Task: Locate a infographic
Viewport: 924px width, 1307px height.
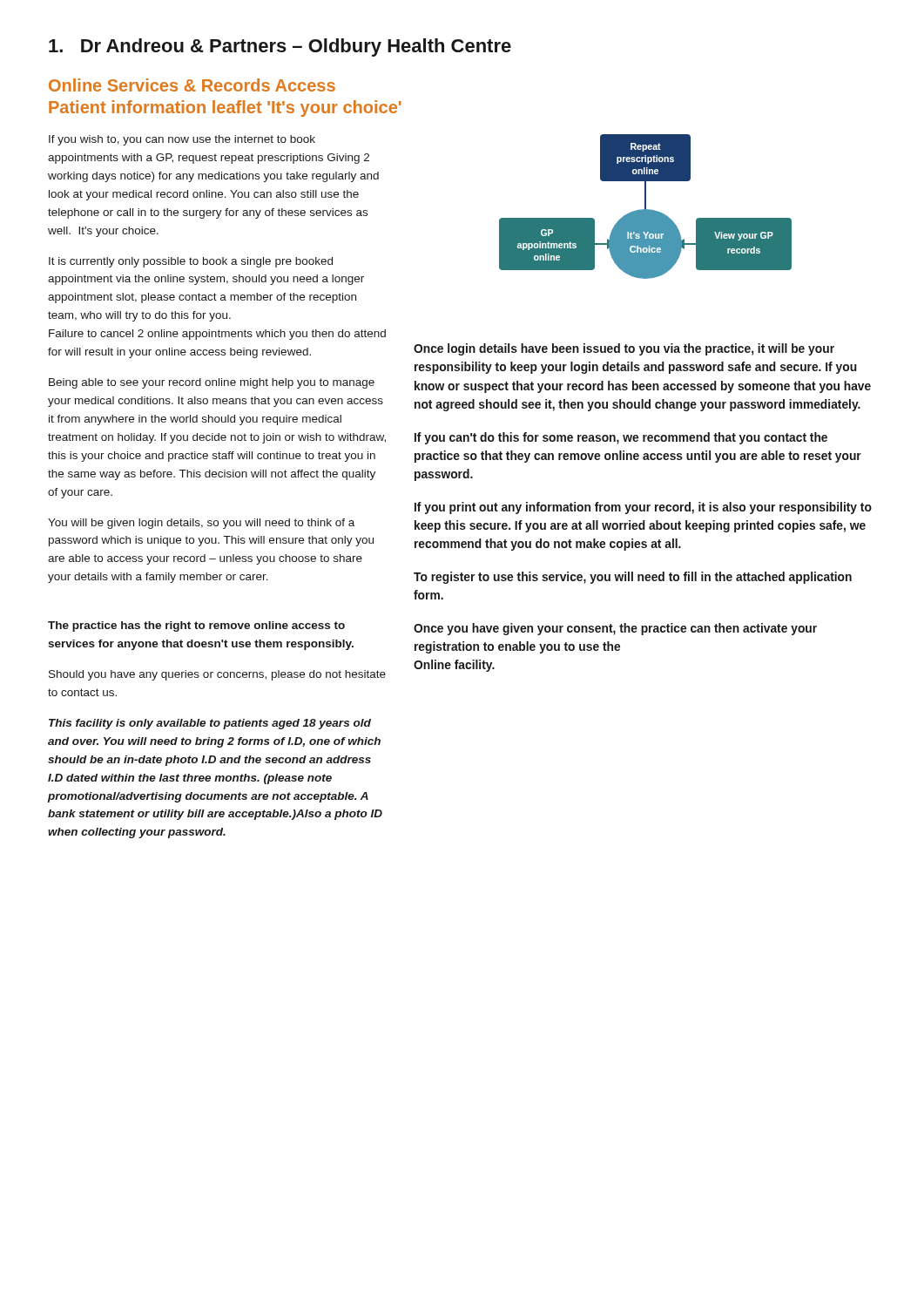Action: point(645,227)
